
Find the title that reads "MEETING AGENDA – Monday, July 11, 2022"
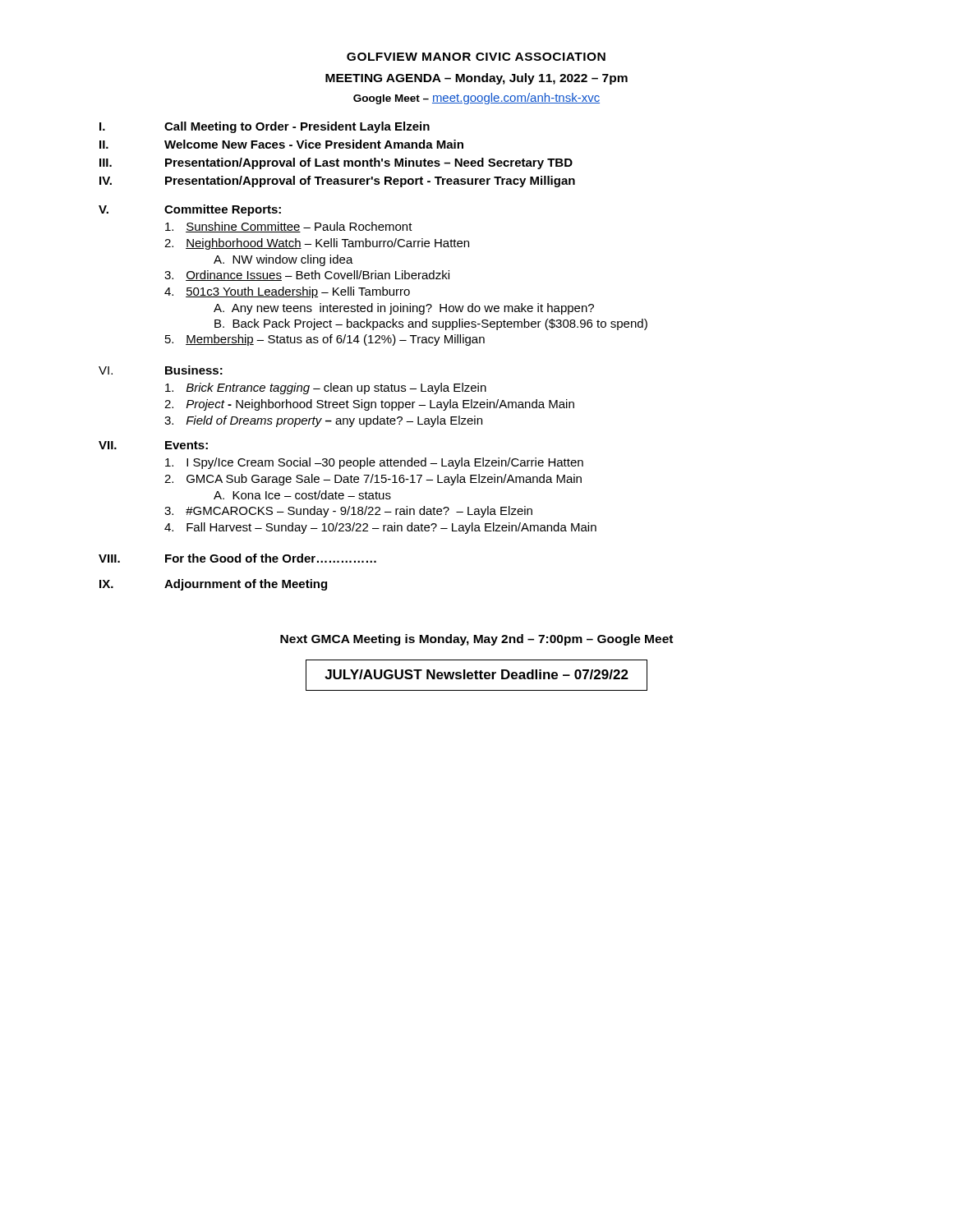coord(476,78)
